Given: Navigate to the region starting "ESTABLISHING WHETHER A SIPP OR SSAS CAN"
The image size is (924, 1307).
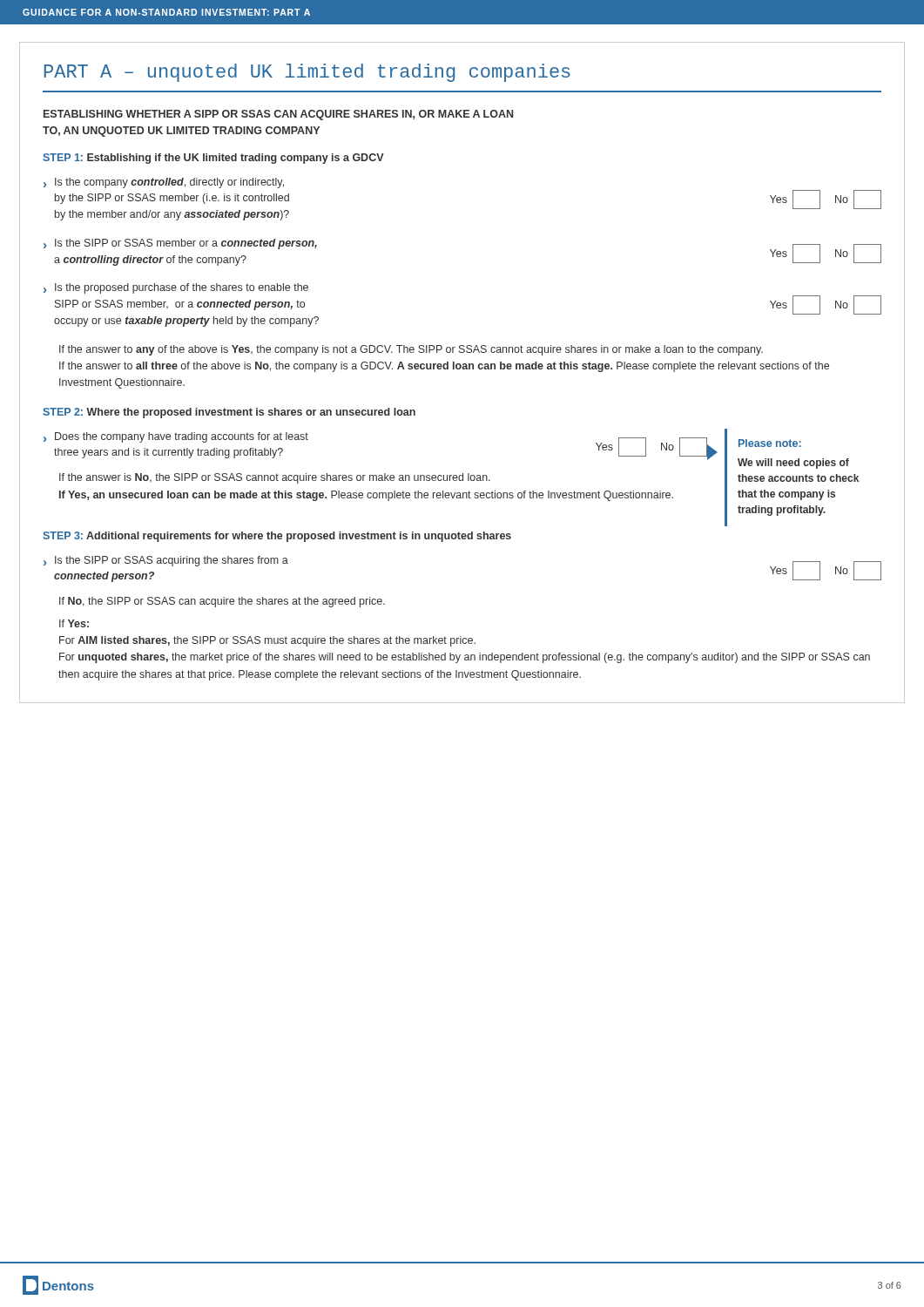Looking at the screenshot, I should coord(278,122).
